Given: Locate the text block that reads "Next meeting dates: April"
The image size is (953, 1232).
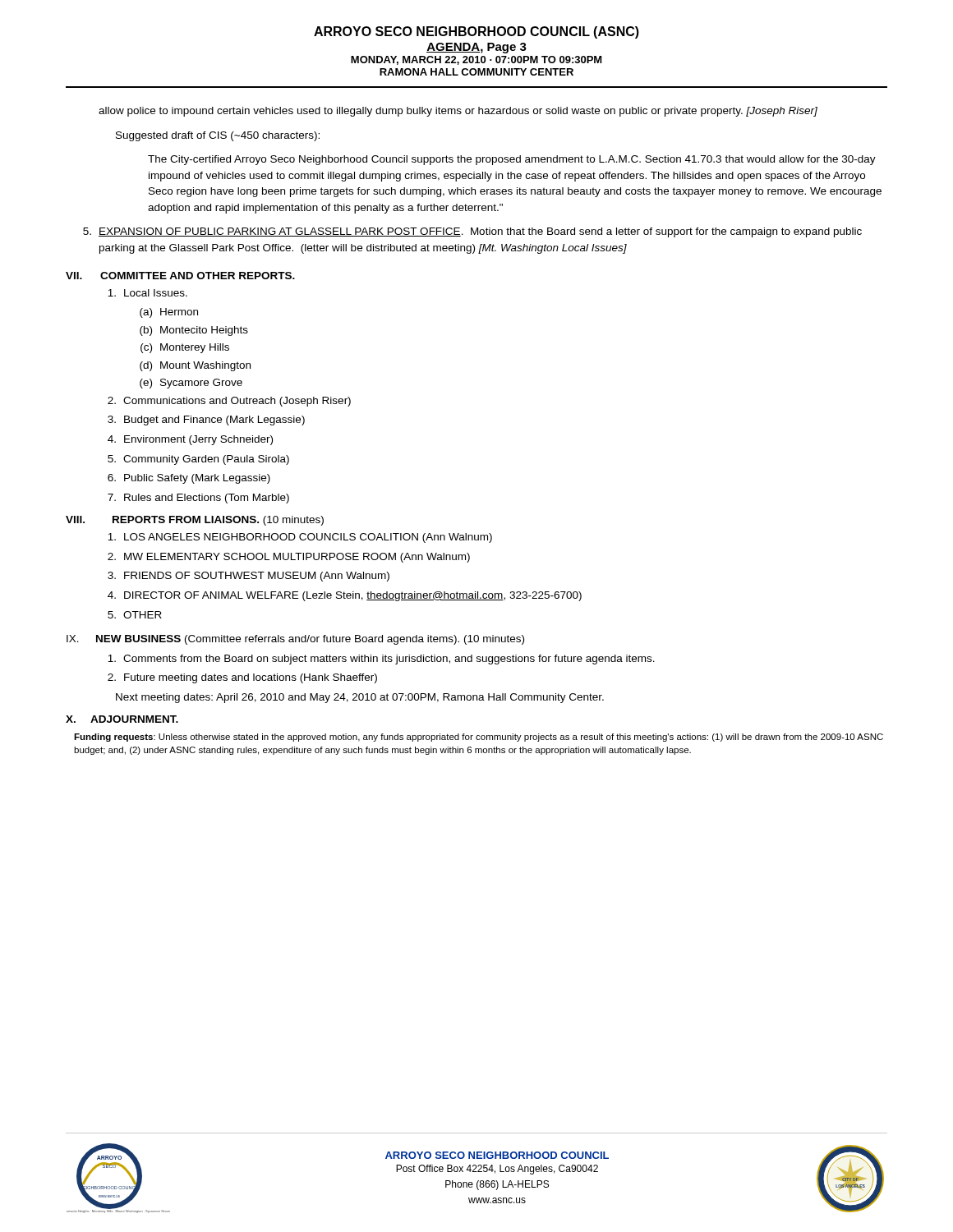Looking at the screenshot, I should point(360,697).
